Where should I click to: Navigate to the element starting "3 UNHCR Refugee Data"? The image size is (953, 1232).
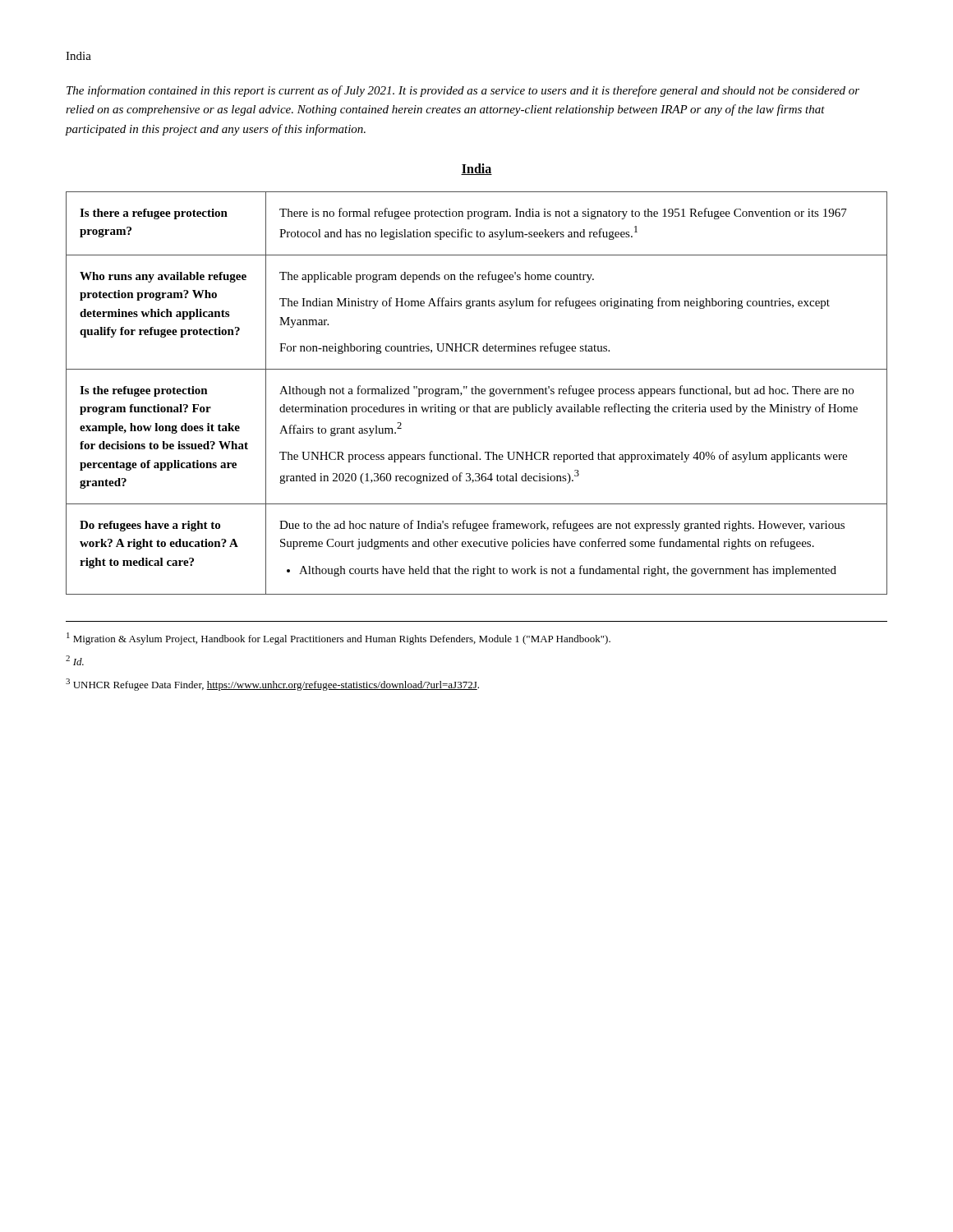(x=273, y=683)
